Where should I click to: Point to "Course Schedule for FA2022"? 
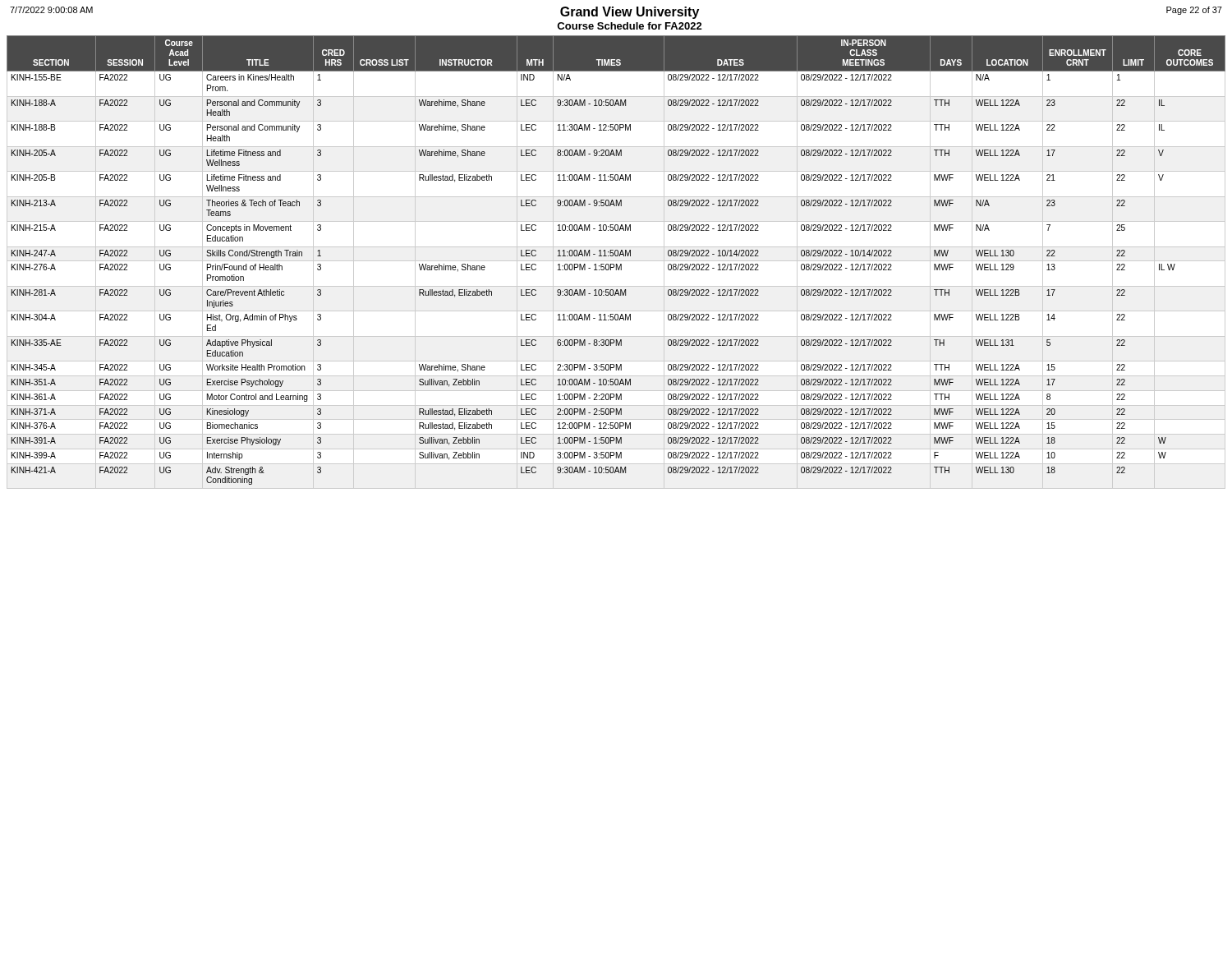tap(630, 26)
